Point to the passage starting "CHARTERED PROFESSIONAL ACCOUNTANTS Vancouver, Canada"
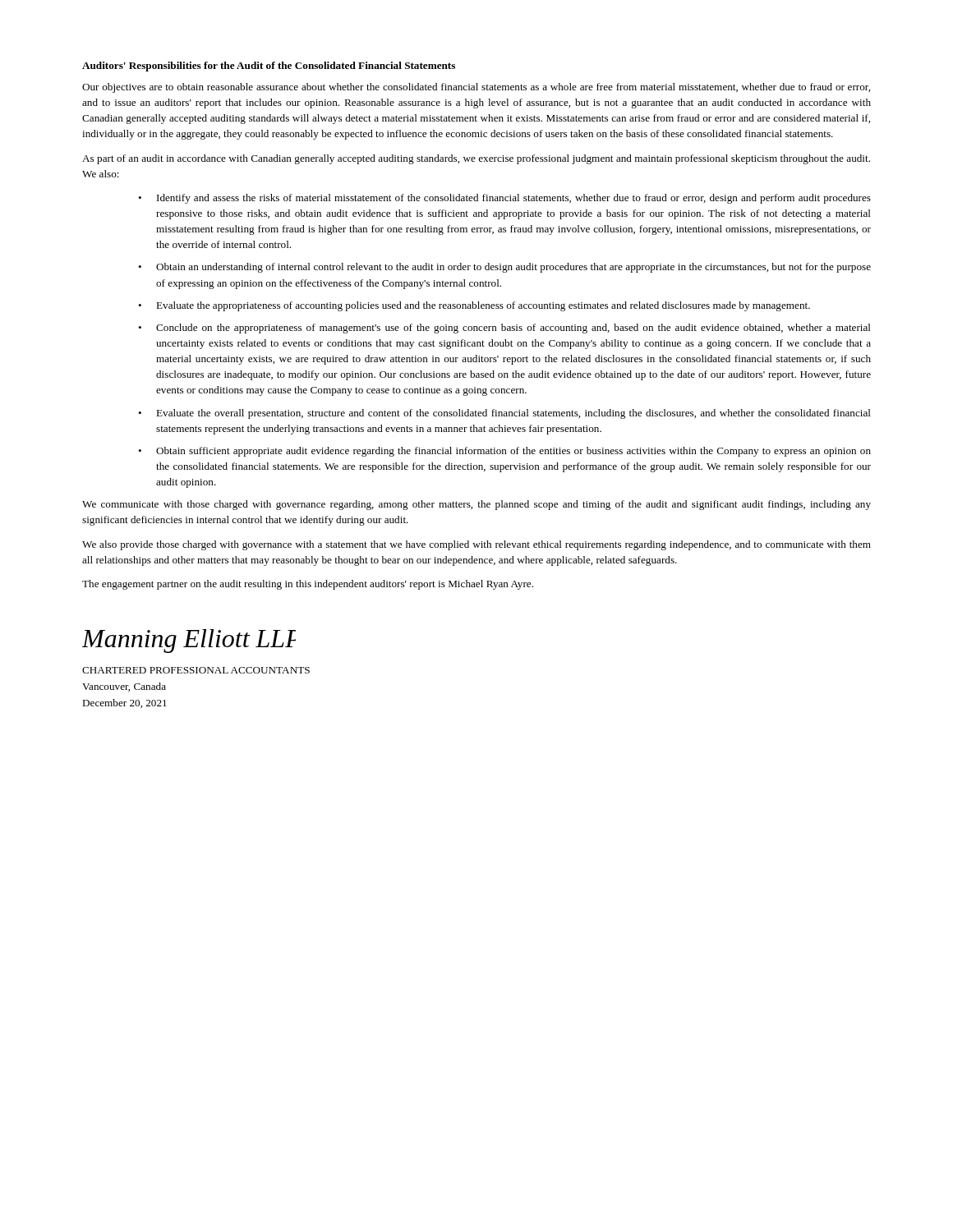This screenshot has height=1232, width=953. (196, 670)
